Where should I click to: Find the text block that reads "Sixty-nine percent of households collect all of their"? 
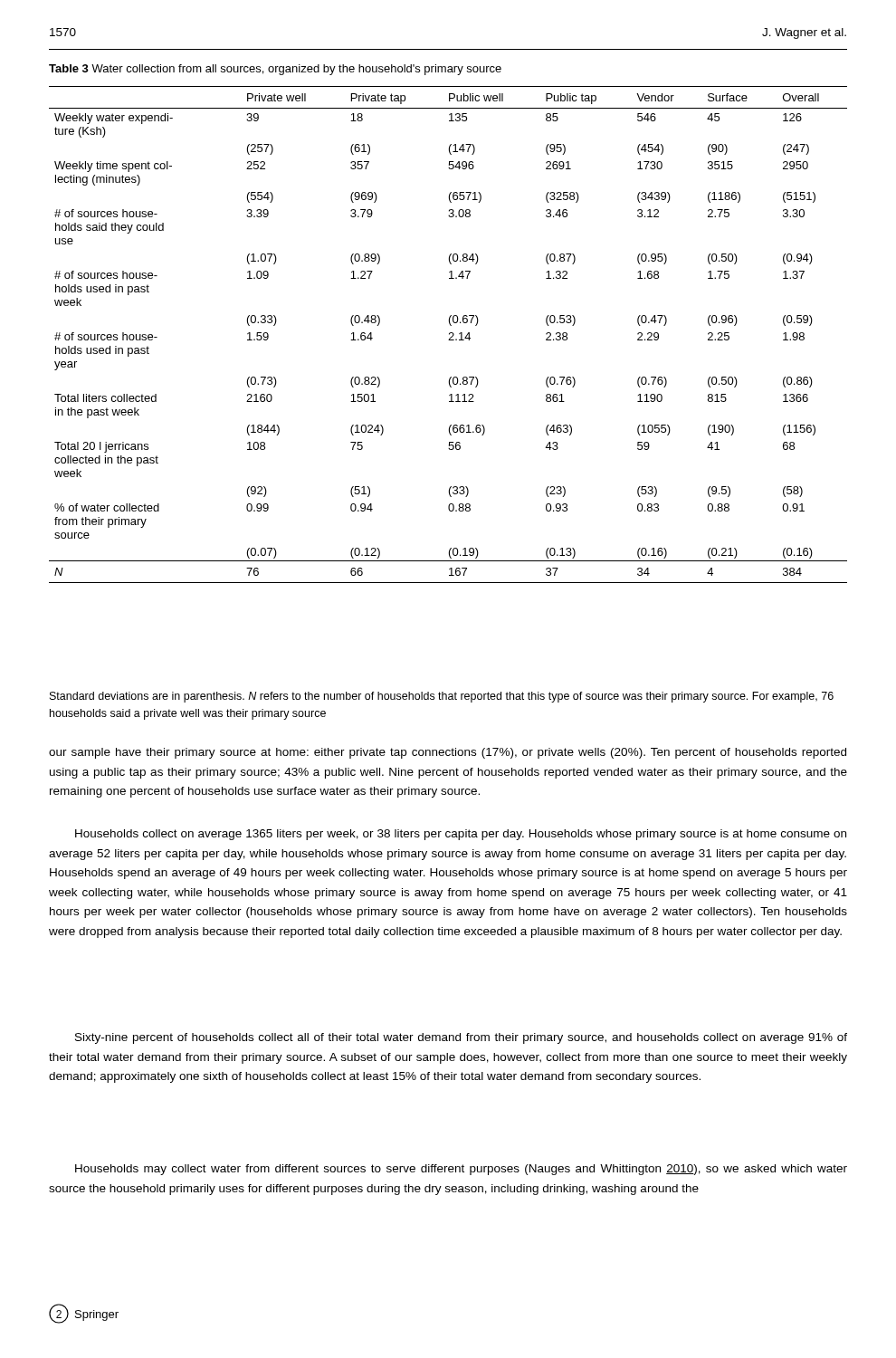coord(448,1057)
